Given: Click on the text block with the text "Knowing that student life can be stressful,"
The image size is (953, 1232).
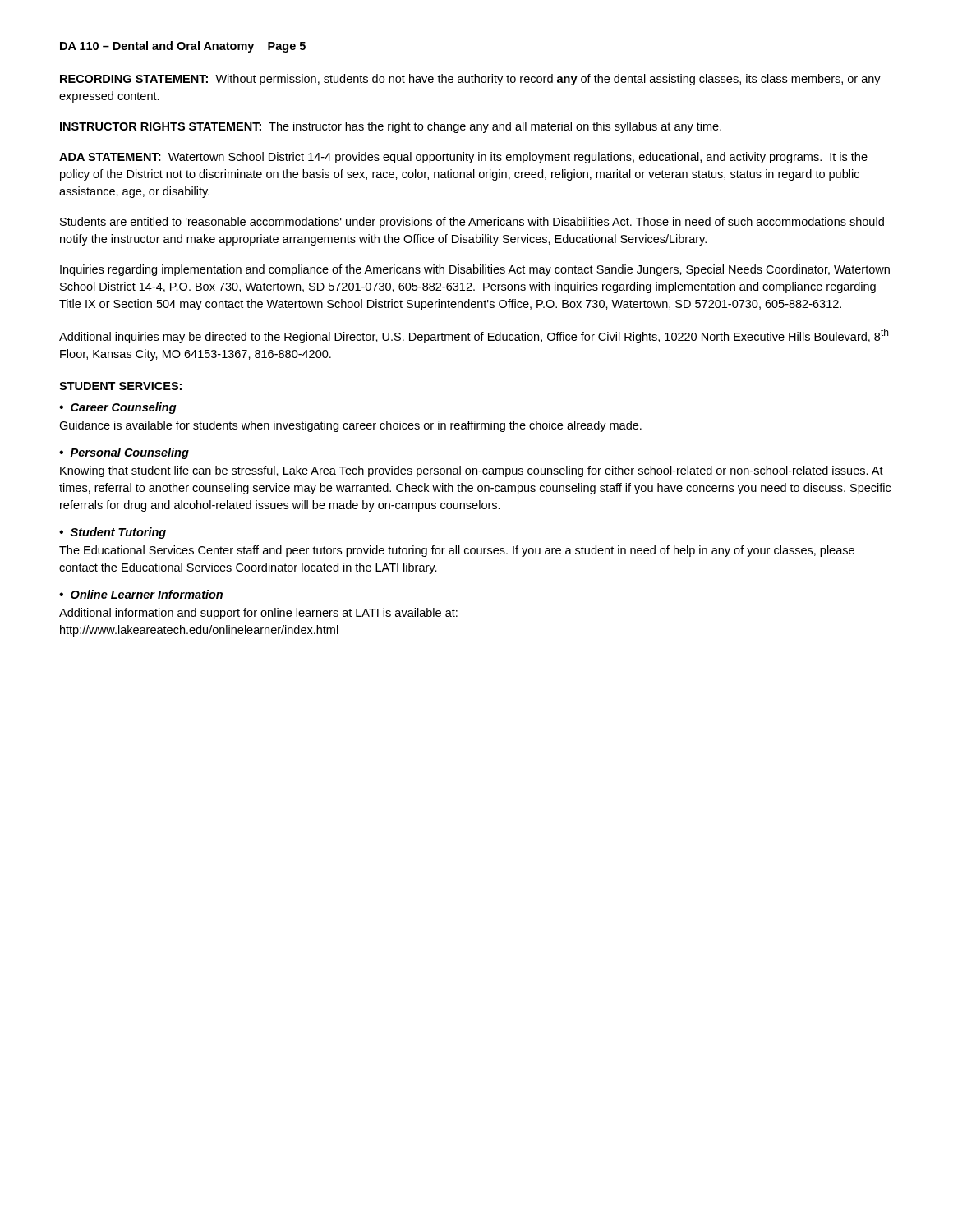Looking at the screenshot, I should [475, 488].
